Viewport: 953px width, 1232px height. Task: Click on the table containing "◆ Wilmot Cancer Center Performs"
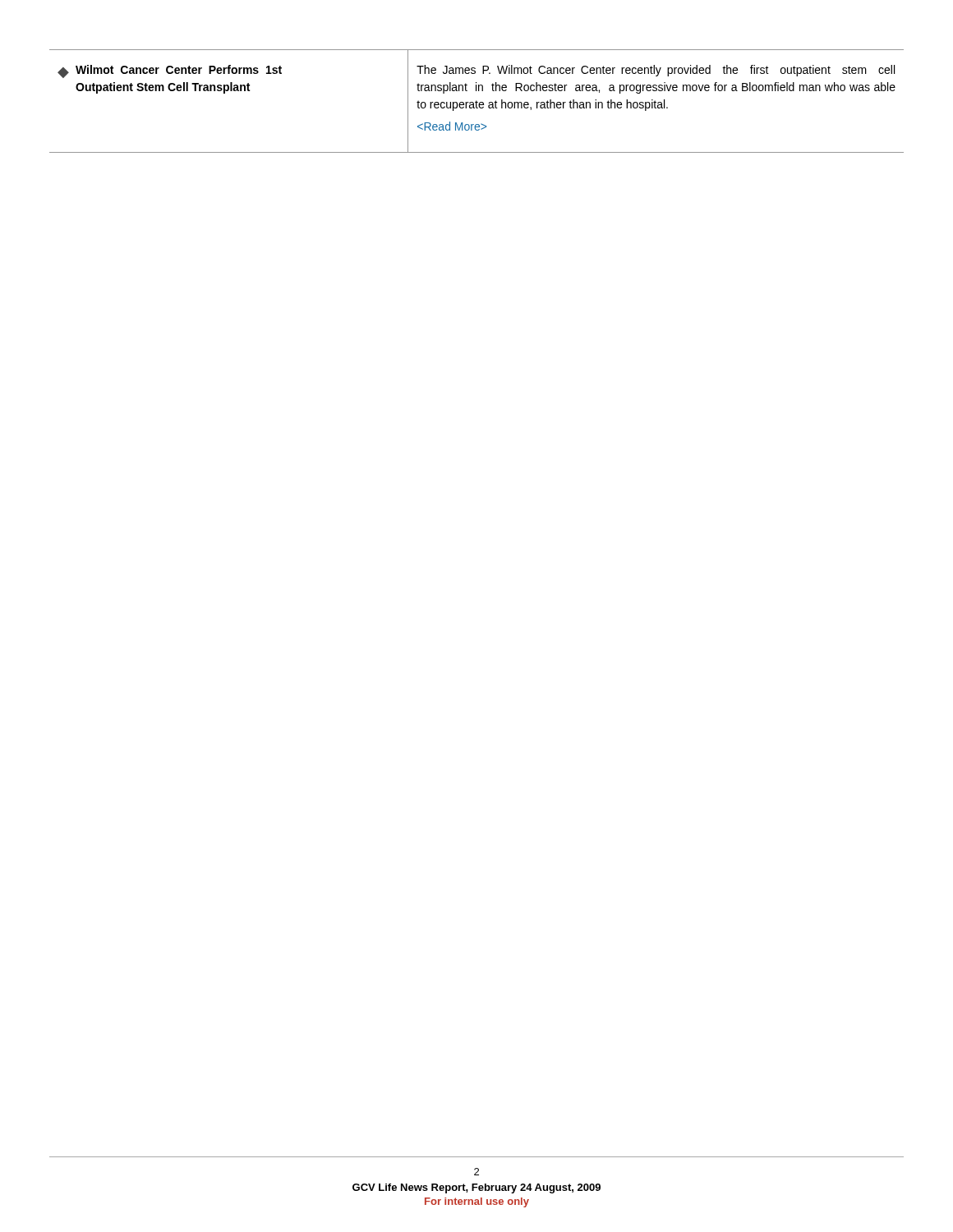click(476, 101)
